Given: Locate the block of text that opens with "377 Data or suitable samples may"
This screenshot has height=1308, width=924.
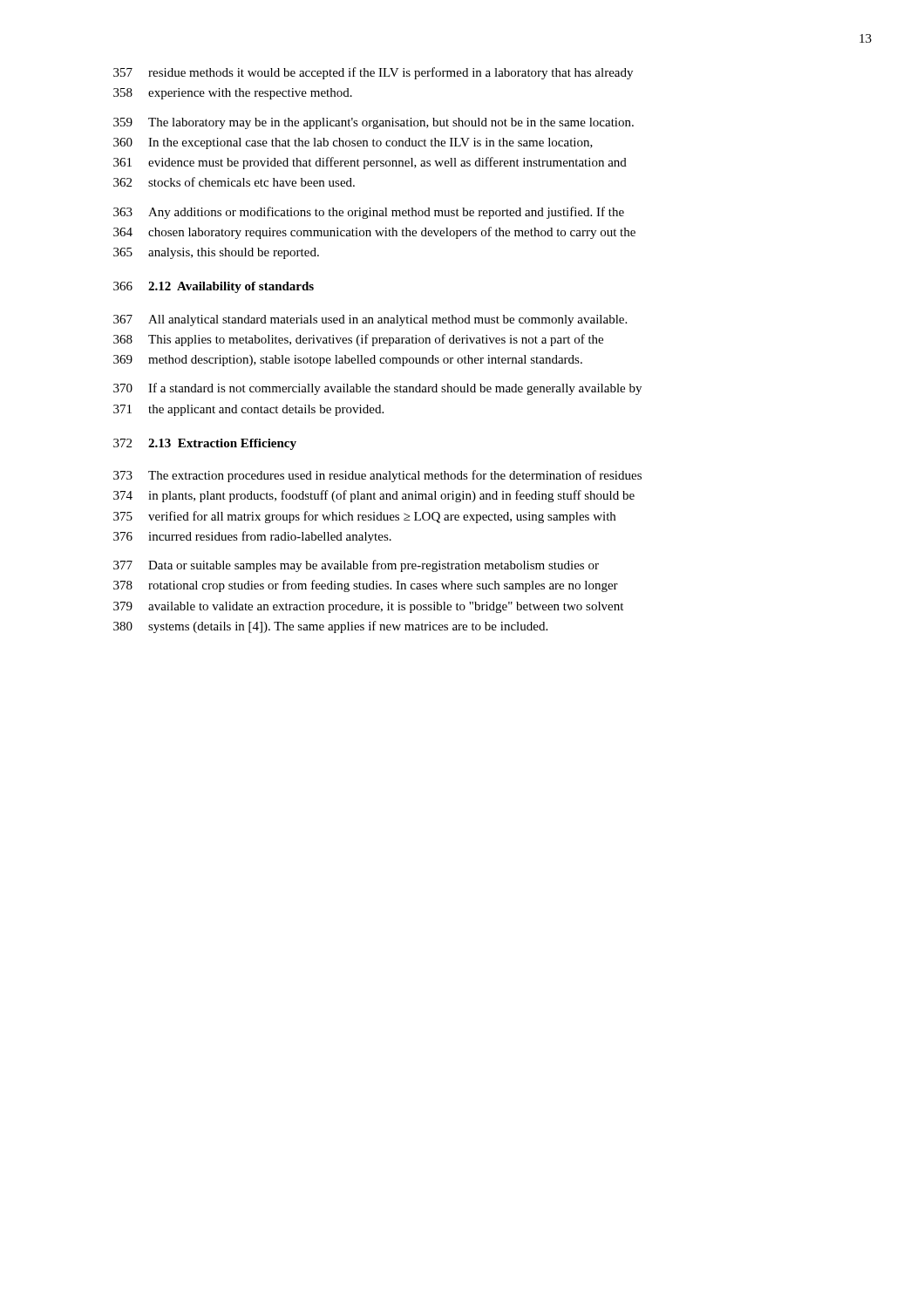Looking at the screenshot, I should click(471, 596).
